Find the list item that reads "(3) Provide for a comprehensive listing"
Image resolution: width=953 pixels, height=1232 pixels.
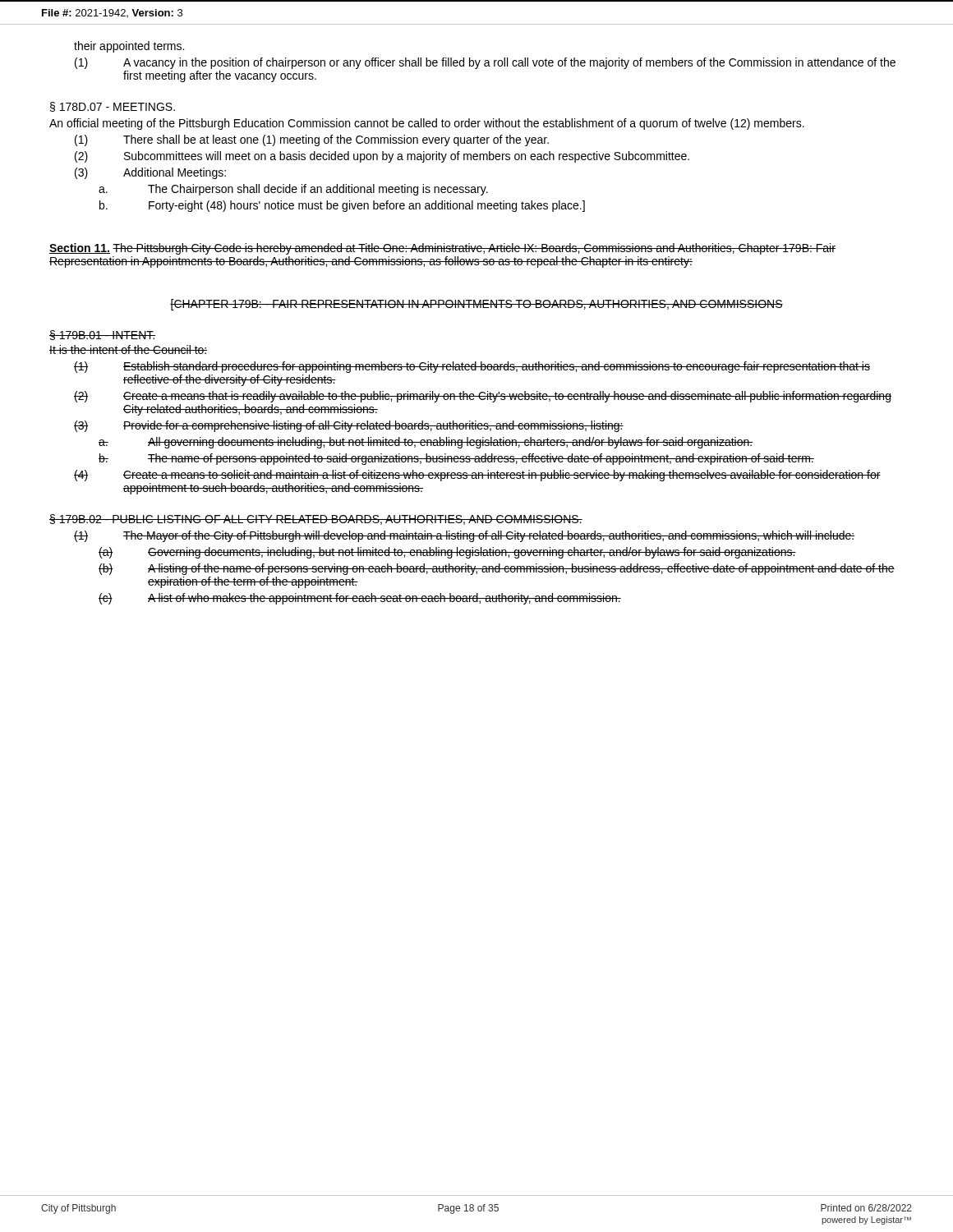[x=476, y=425]
